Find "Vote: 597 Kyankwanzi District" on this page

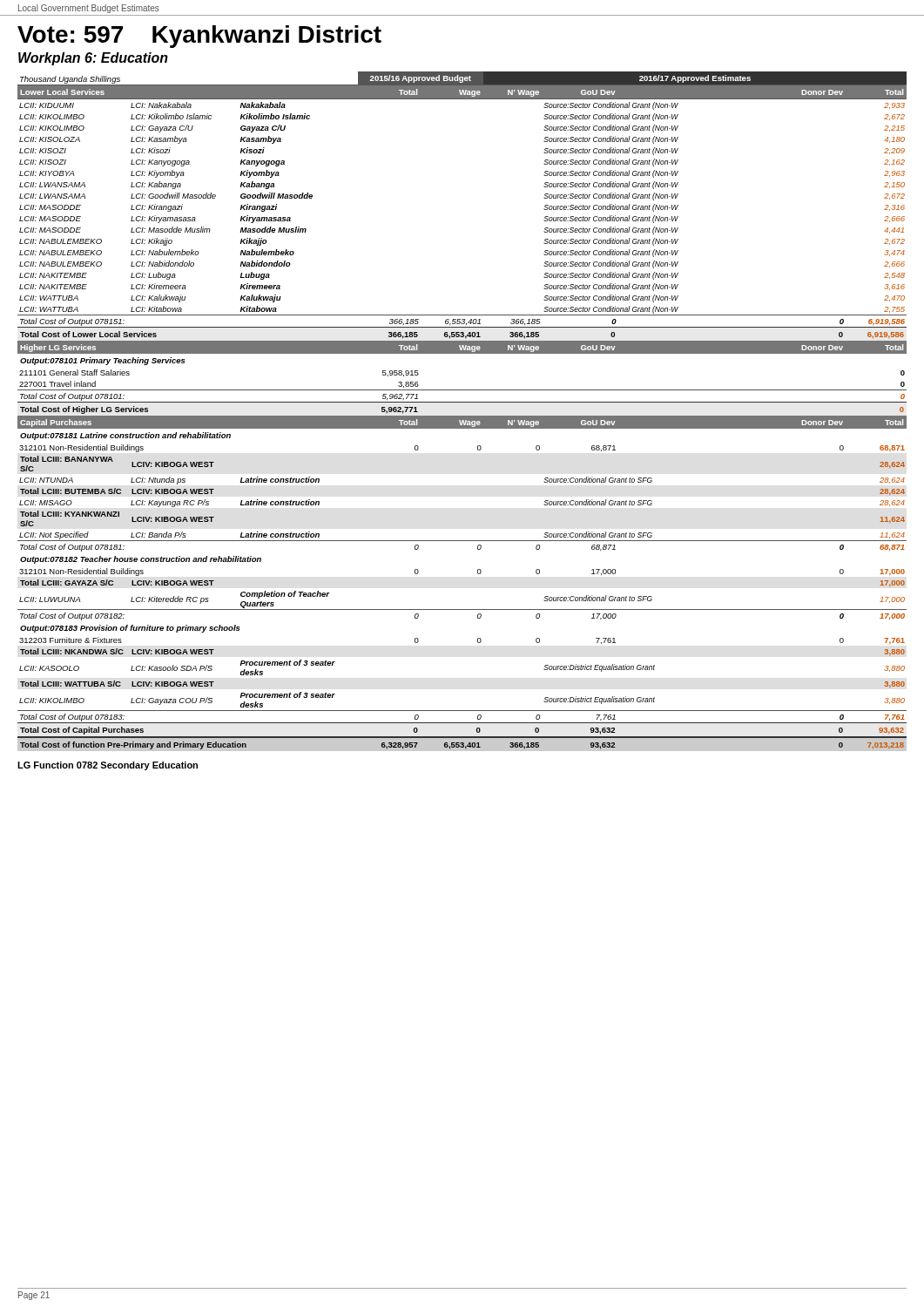(199, 34)
